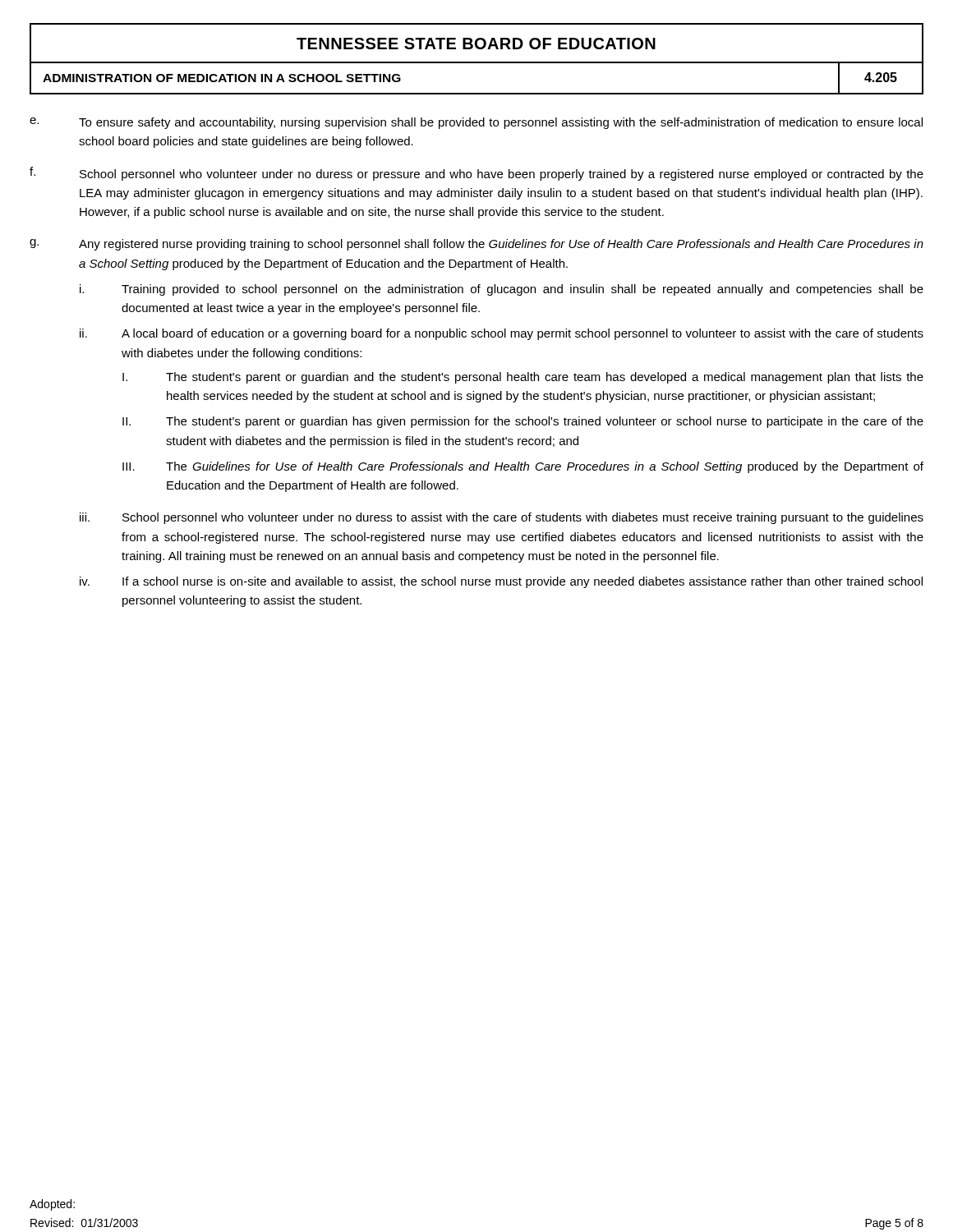
Task: Point to the element starting "g. Any registered nurse"
Action: (476, 425)
